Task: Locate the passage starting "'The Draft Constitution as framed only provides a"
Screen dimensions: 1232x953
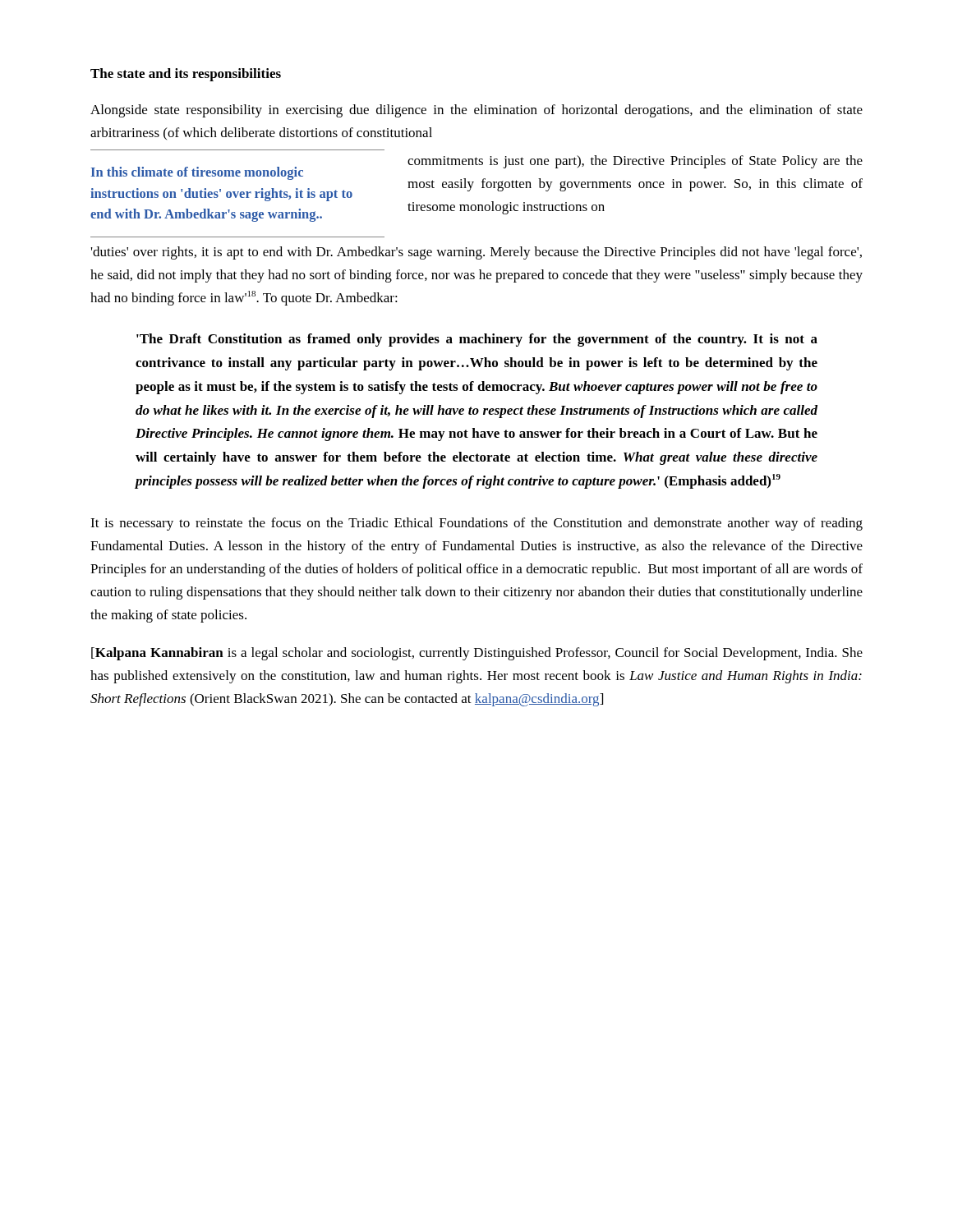Action: tap(476, 411)
